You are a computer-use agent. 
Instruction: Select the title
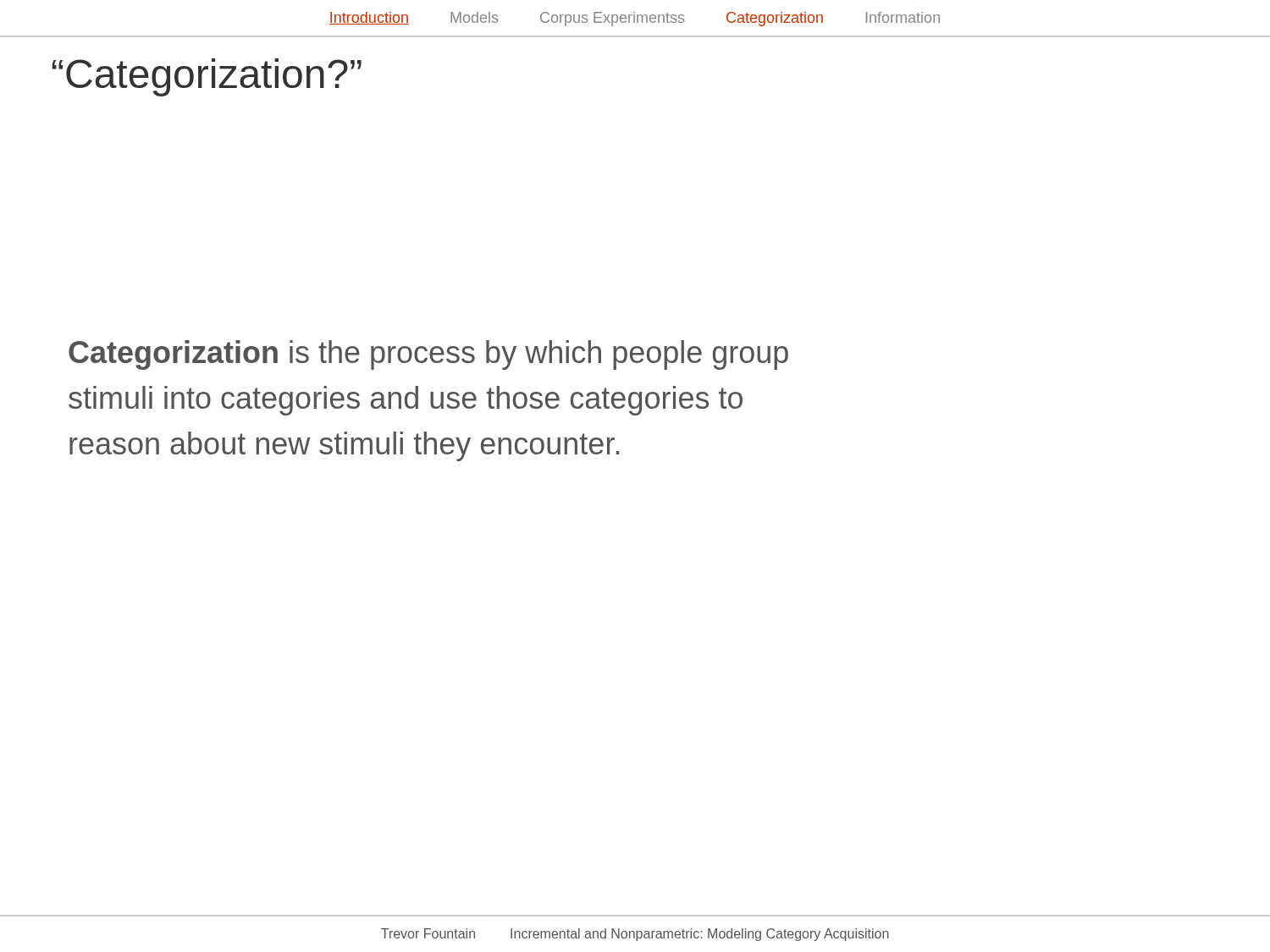coord(207,74)
